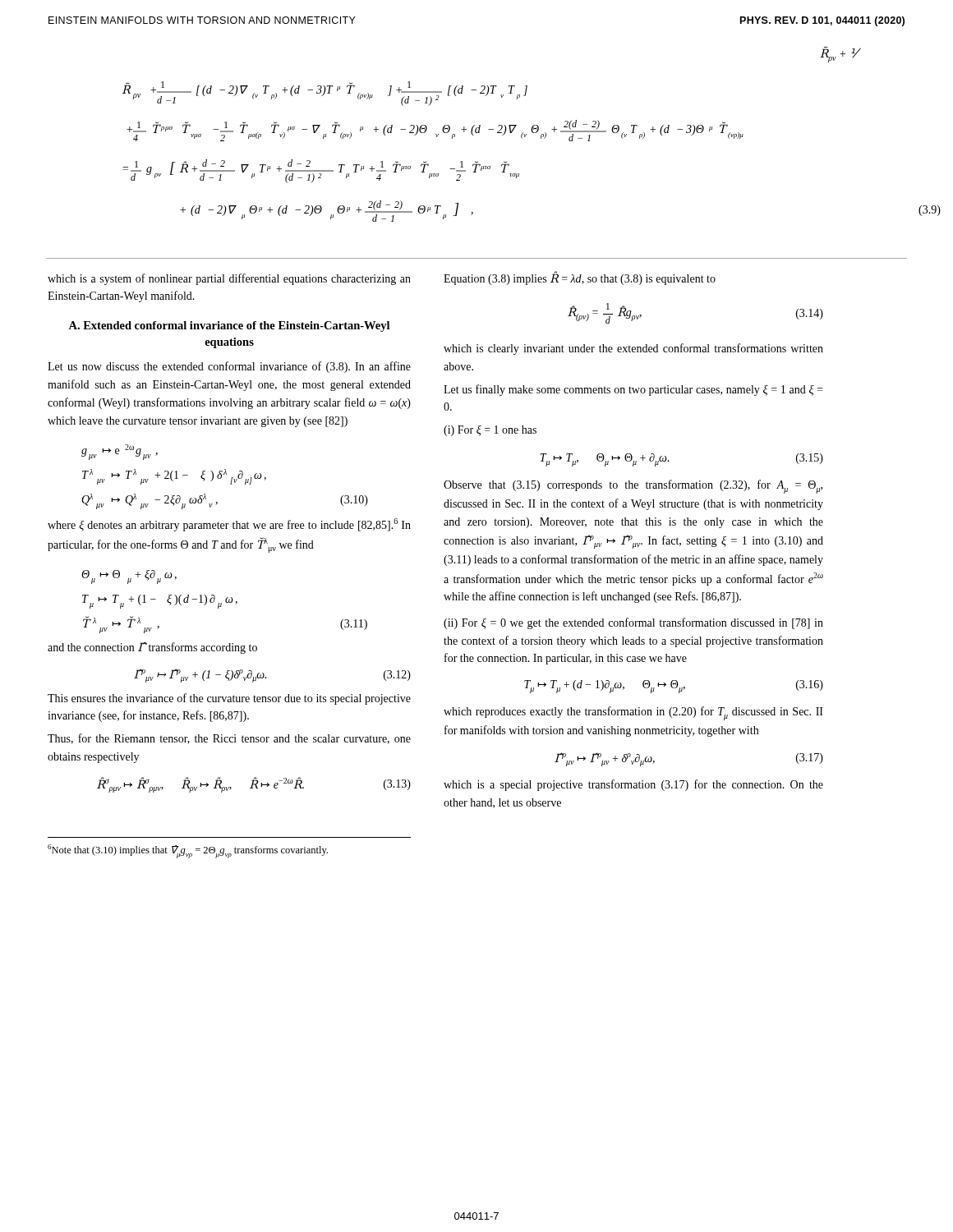The image size is (953, 1232).
Task: Navigate to the text block starting "R̂(ρν) = 1 d R̂gρν,"
Action: (x=633, y=314)
